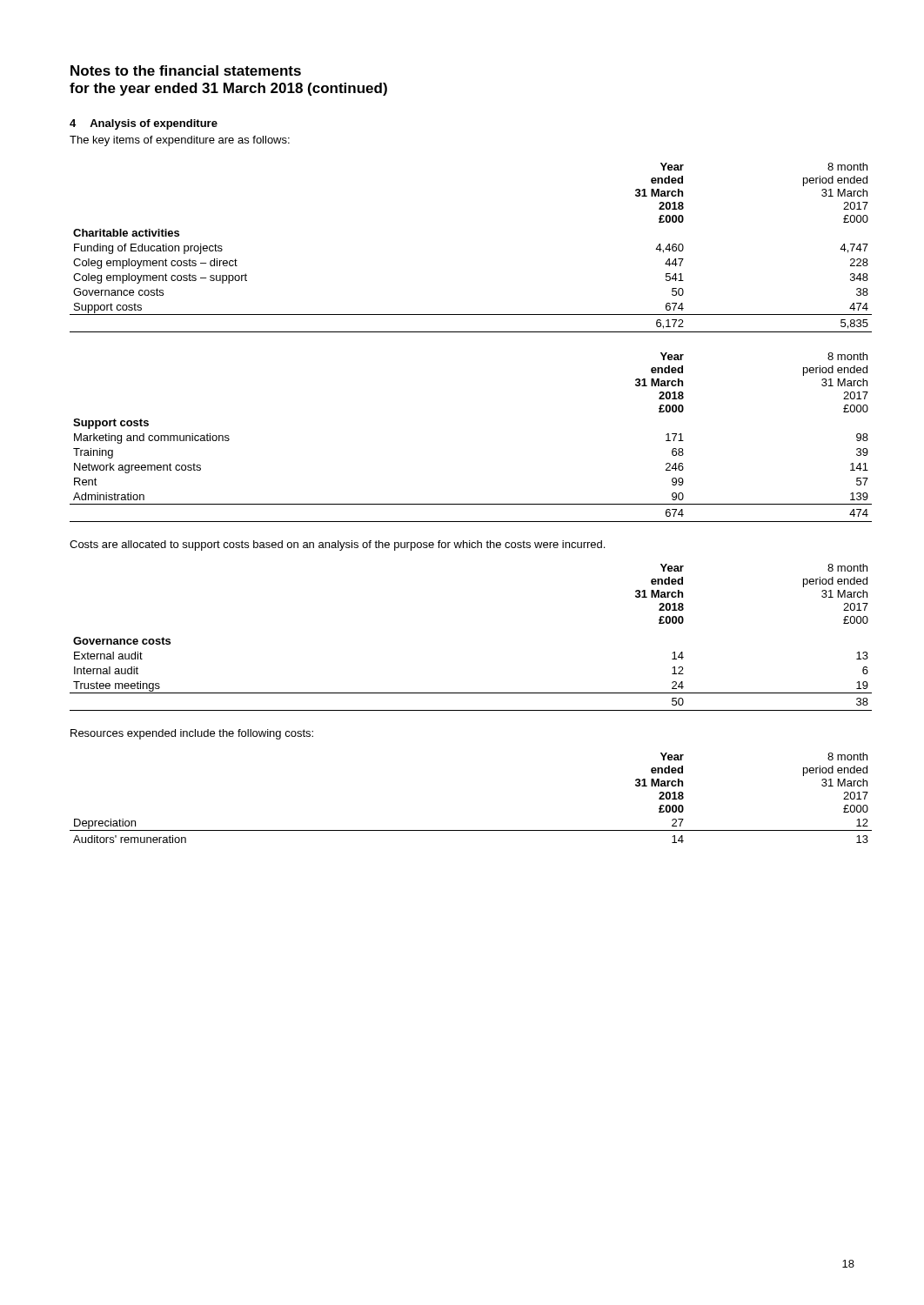Find the text block with the text "The key items of"
924x1305 pixels.
click(x=180, y=140)
